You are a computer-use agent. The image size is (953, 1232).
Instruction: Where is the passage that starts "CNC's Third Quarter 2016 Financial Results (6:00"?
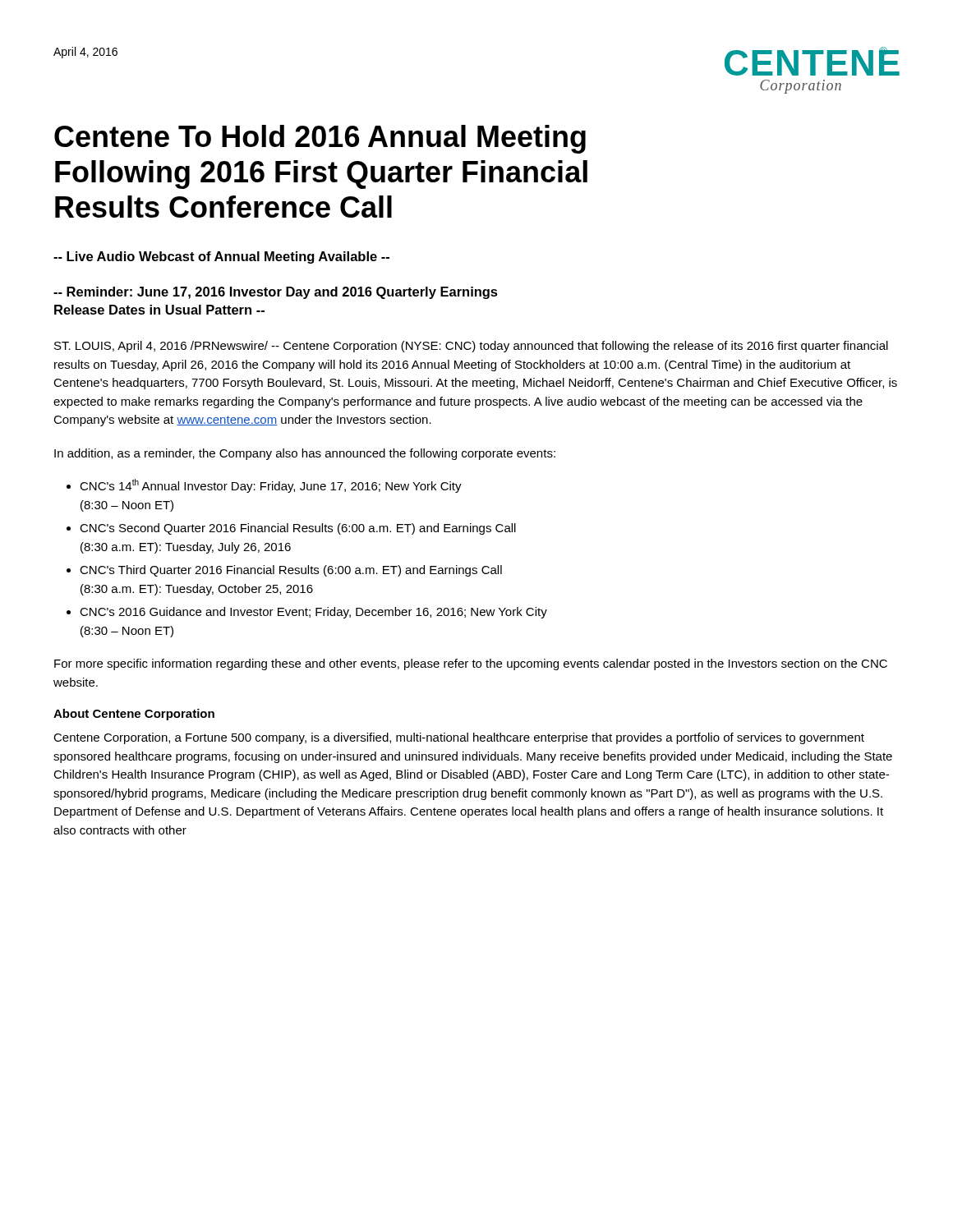tap(291, 579)
